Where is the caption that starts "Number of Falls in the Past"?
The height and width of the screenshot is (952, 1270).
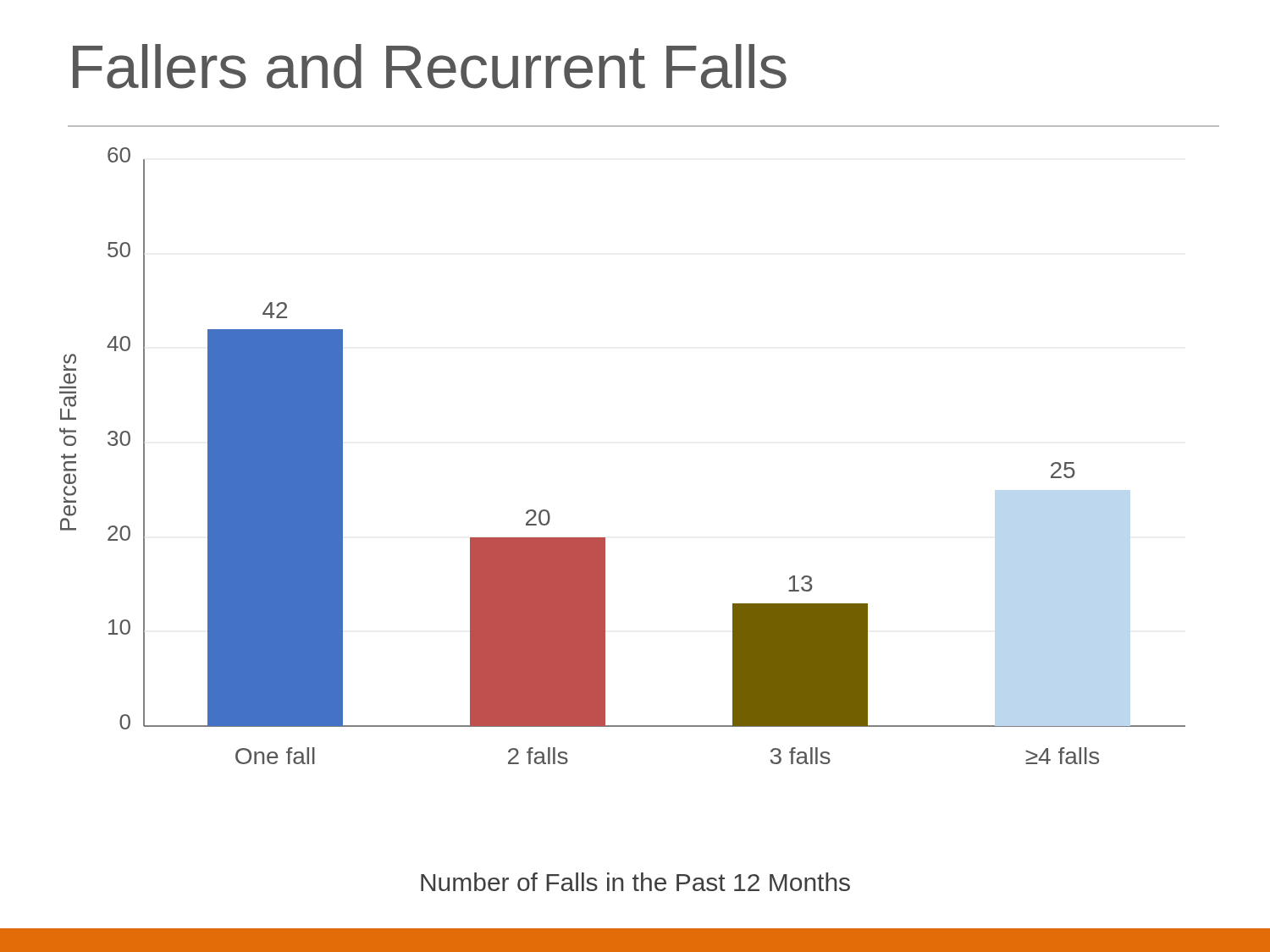(635, 882)
